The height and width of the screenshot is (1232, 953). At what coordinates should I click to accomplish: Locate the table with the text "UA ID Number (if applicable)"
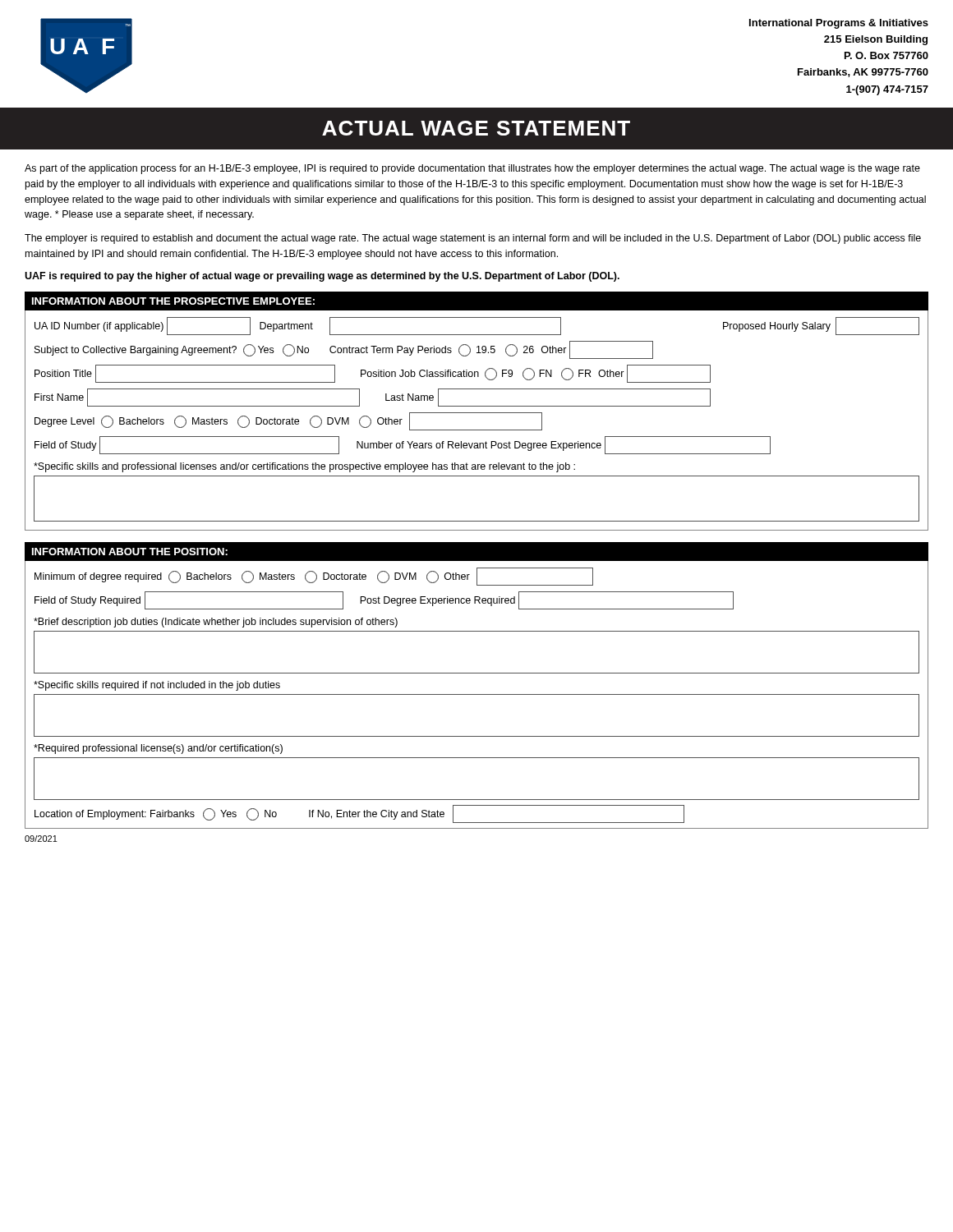pyautogui.click(x=476, y=420)
